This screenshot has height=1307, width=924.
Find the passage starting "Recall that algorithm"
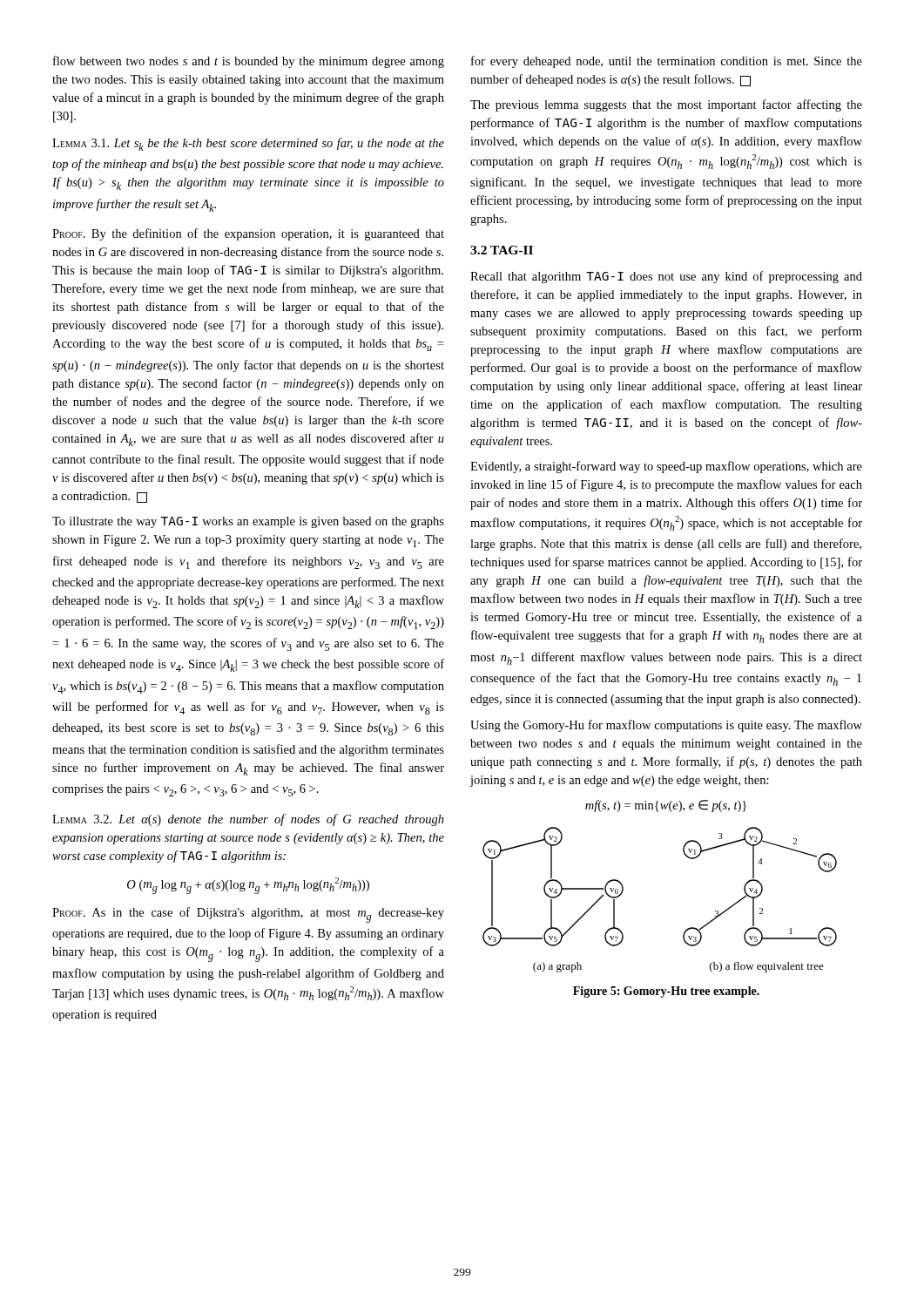click(x=666, y=528)
